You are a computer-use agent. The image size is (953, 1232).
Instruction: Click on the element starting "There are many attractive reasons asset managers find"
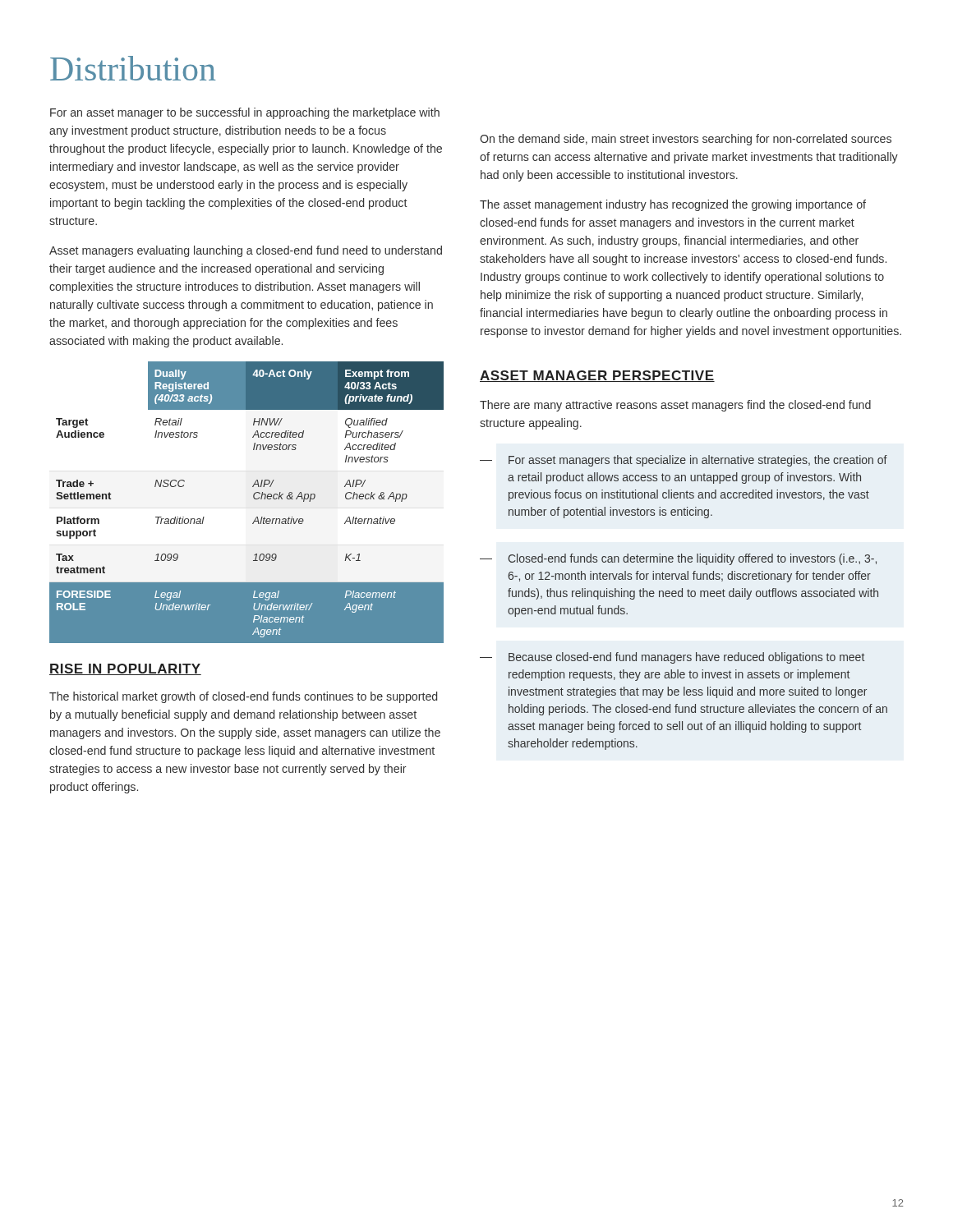click(x=675, y=414)
